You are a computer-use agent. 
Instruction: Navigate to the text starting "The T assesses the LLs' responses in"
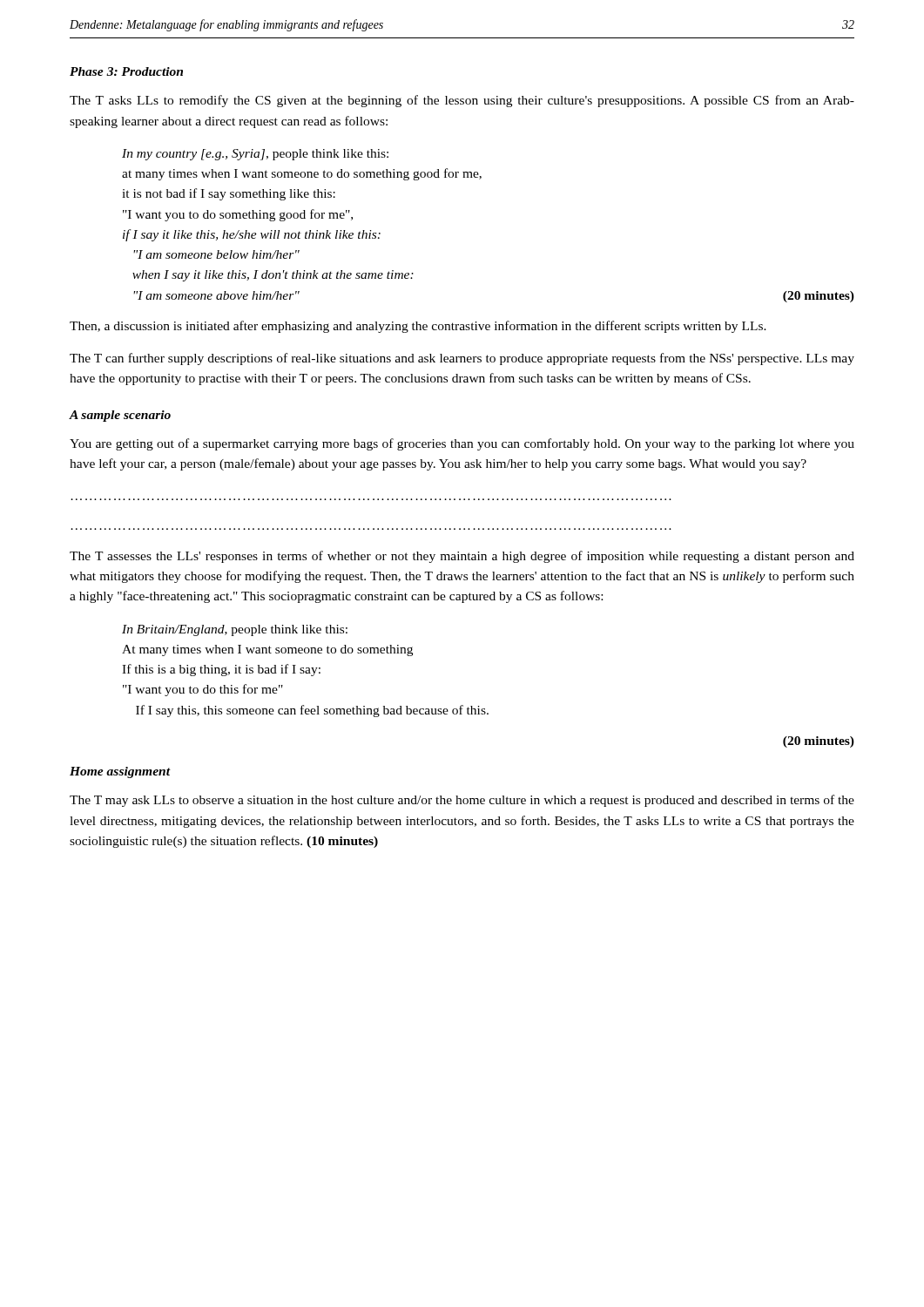click(462, 576)
